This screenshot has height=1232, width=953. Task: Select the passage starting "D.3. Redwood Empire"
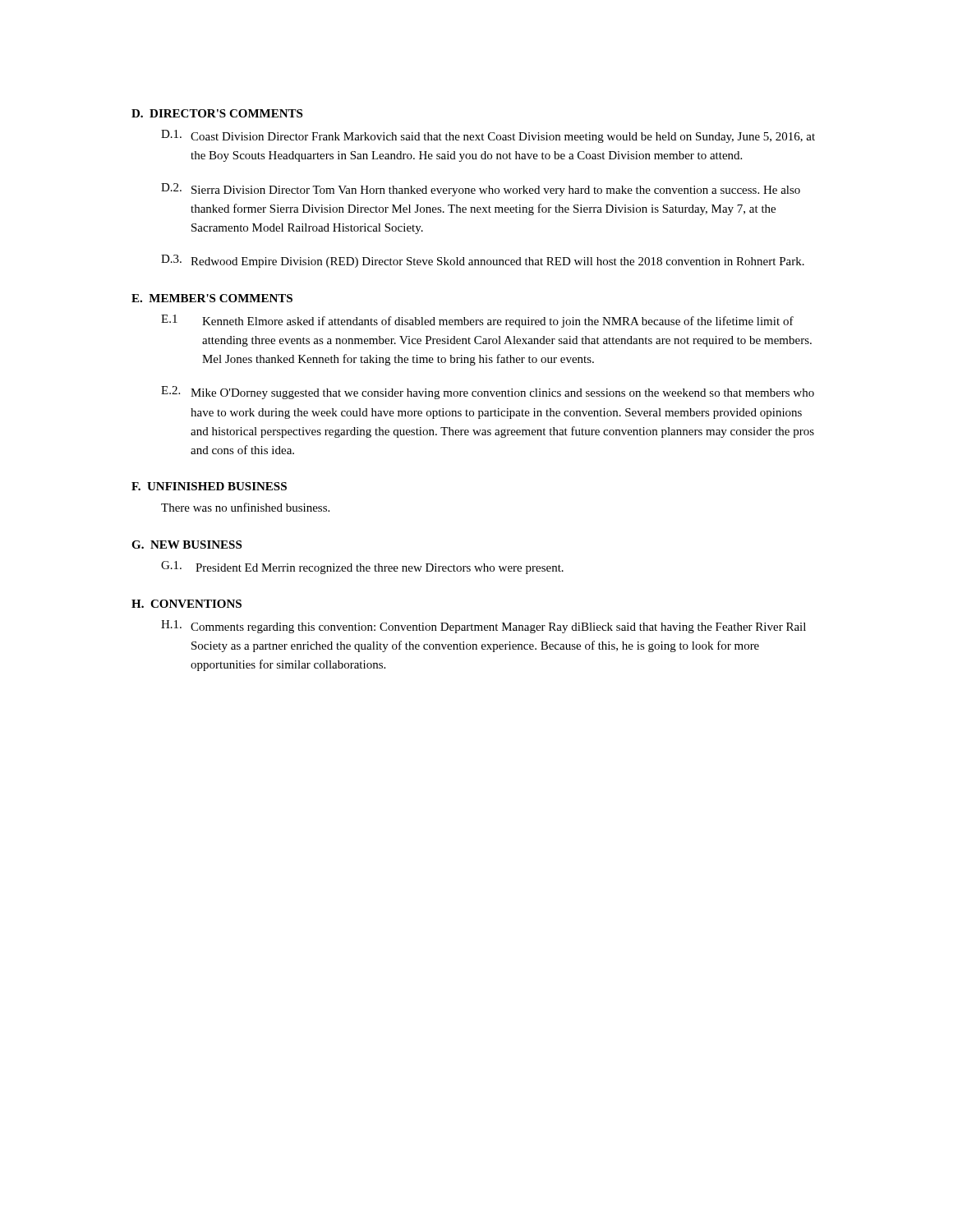pos(491,262)
